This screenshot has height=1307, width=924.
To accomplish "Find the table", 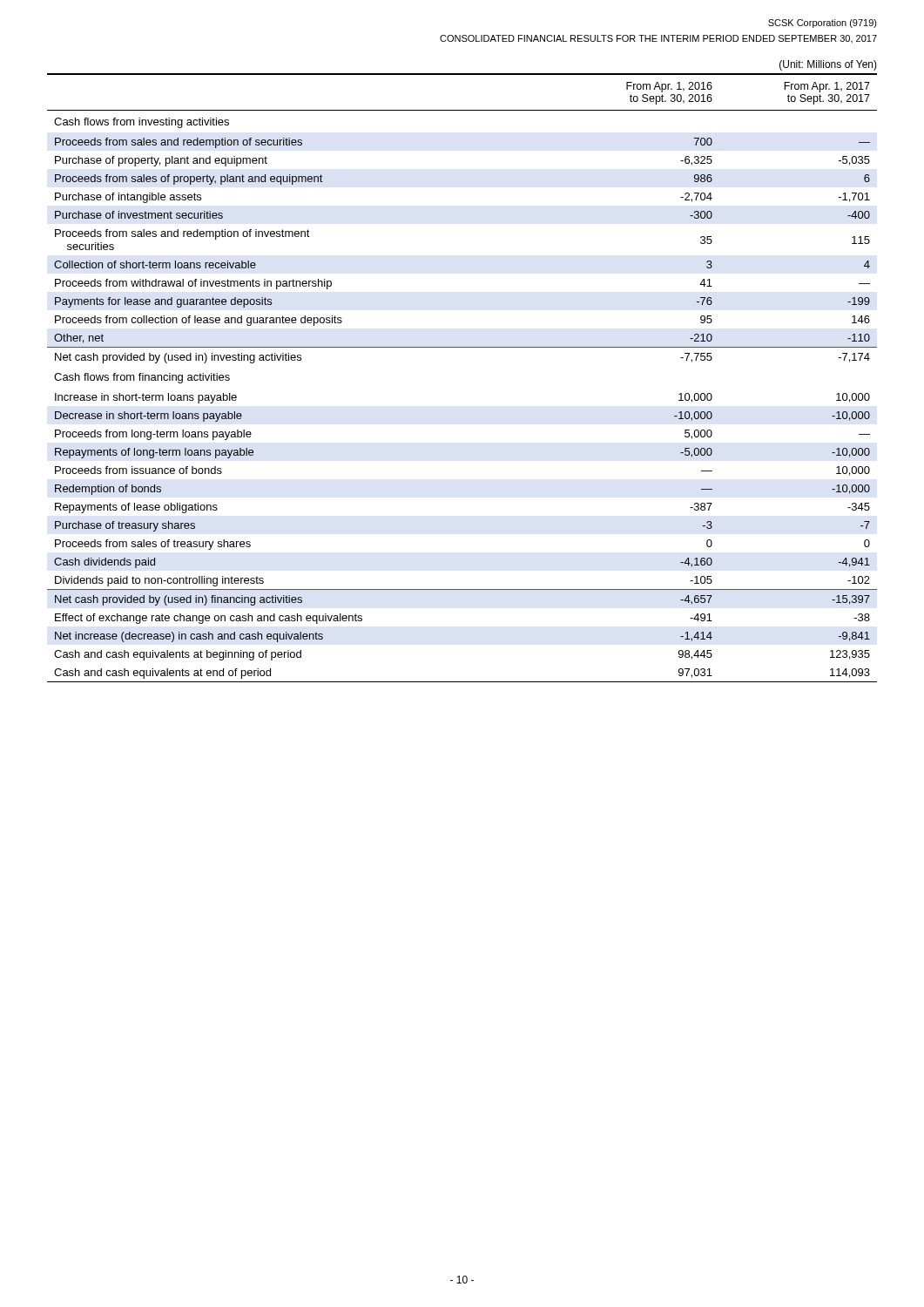I will tap(462, 378).
